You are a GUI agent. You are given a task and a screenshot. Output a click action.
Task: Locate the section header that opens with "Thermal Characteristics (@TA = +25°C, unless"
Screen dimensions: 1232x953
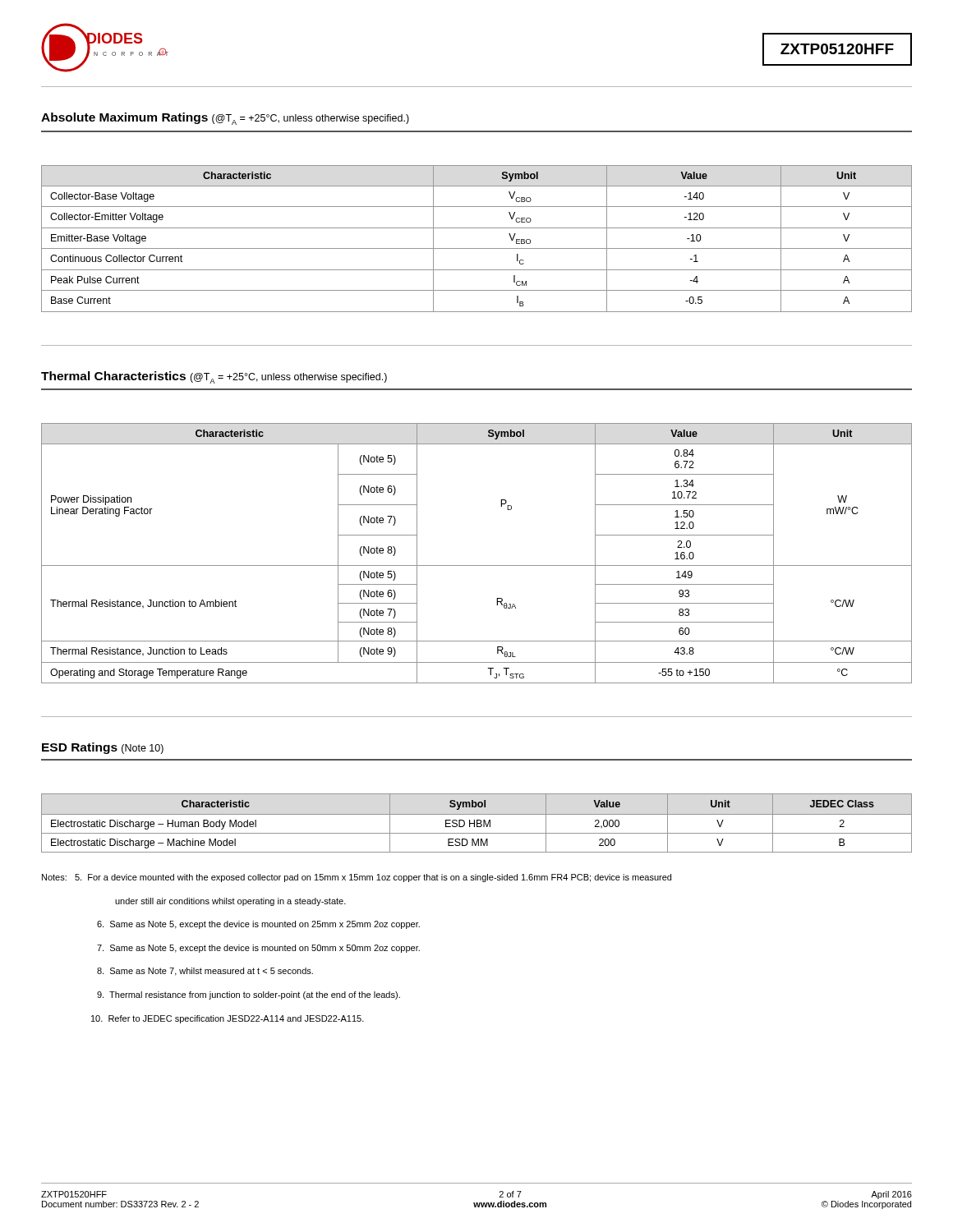476,379
